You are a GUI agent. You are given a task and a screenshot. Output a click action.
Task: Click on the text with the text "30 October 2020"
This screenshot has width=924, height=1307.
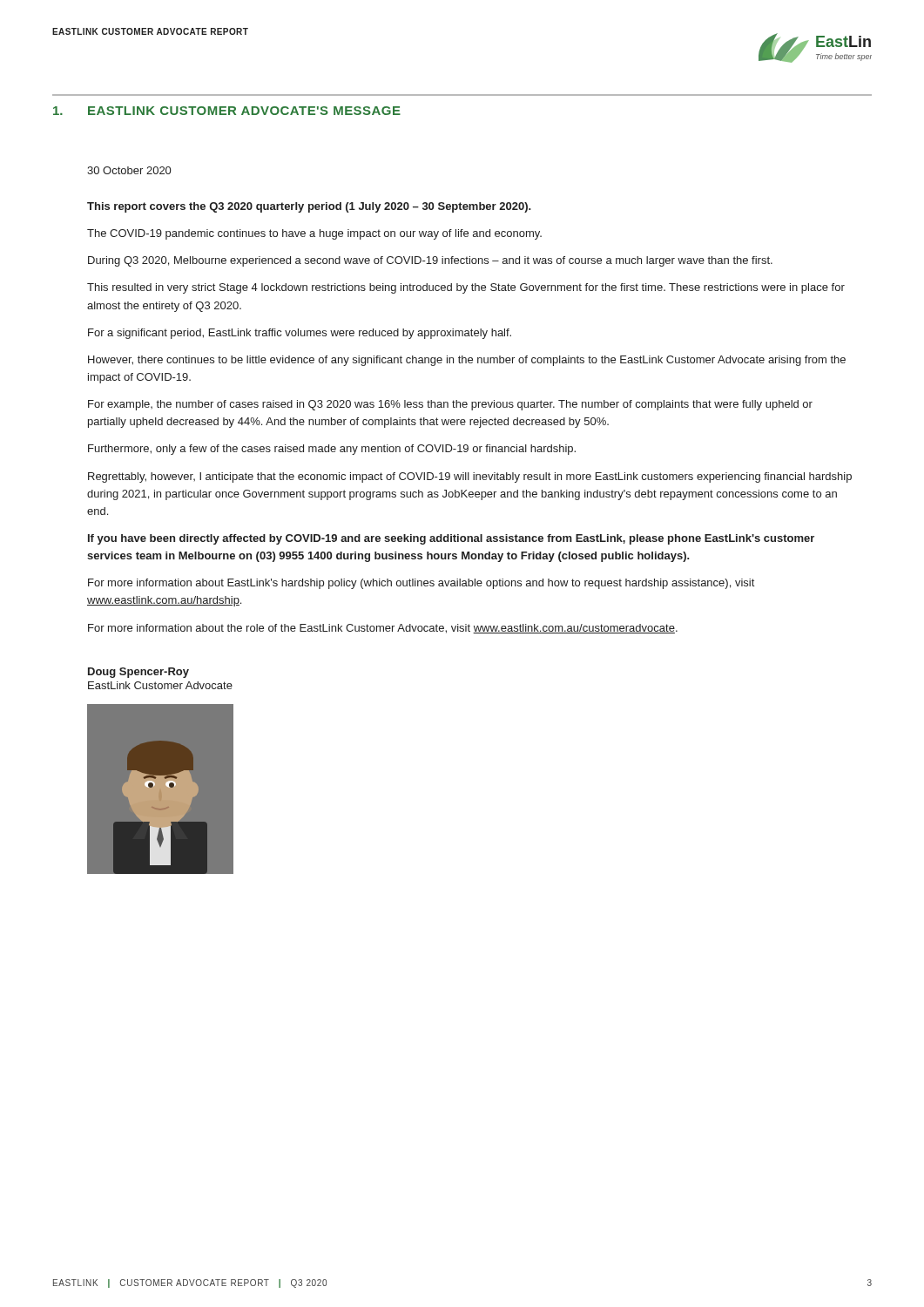(129, 170)
